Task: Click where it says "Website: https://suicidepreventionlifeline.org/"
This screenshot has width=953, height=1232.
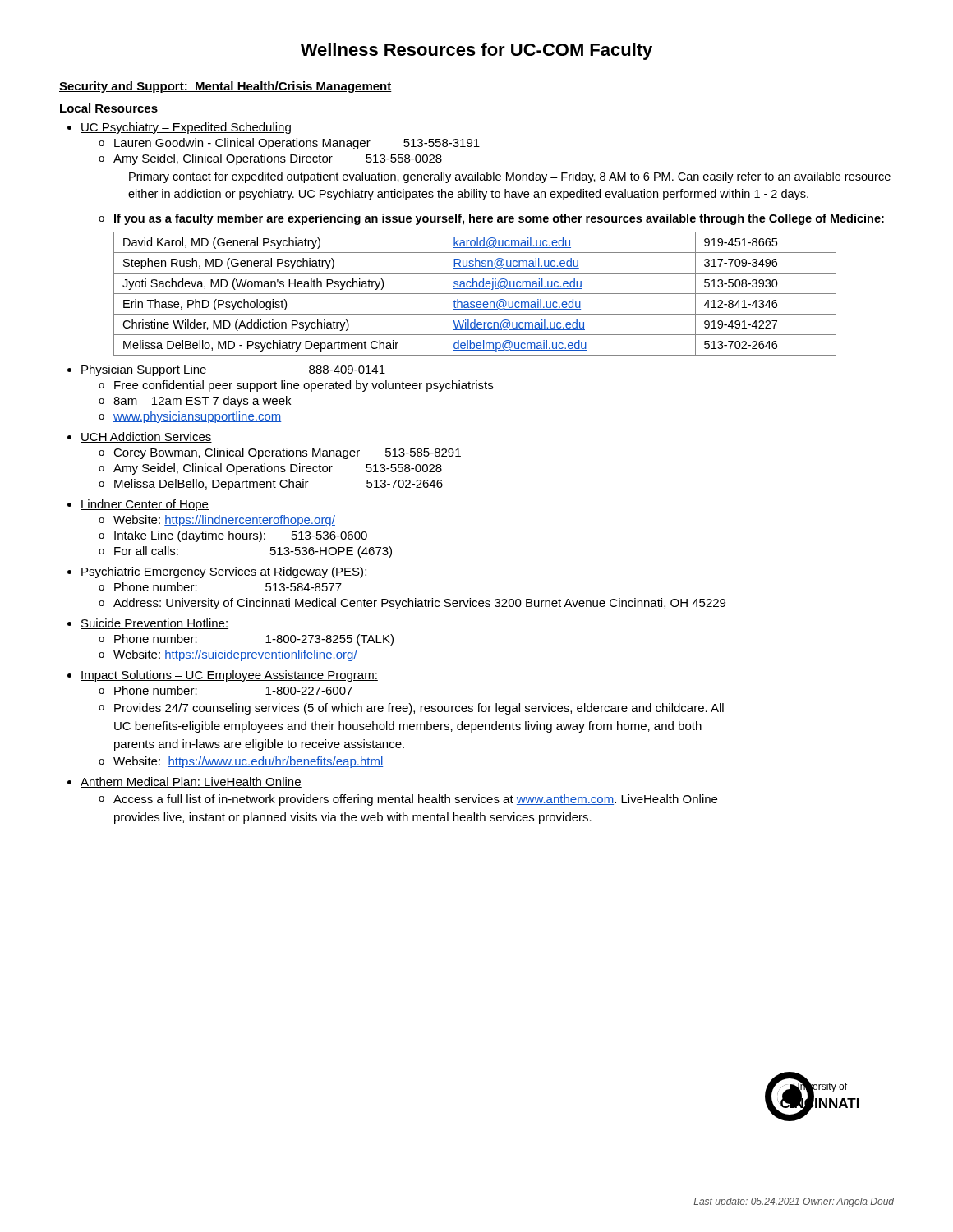Action: click(235, 654)
